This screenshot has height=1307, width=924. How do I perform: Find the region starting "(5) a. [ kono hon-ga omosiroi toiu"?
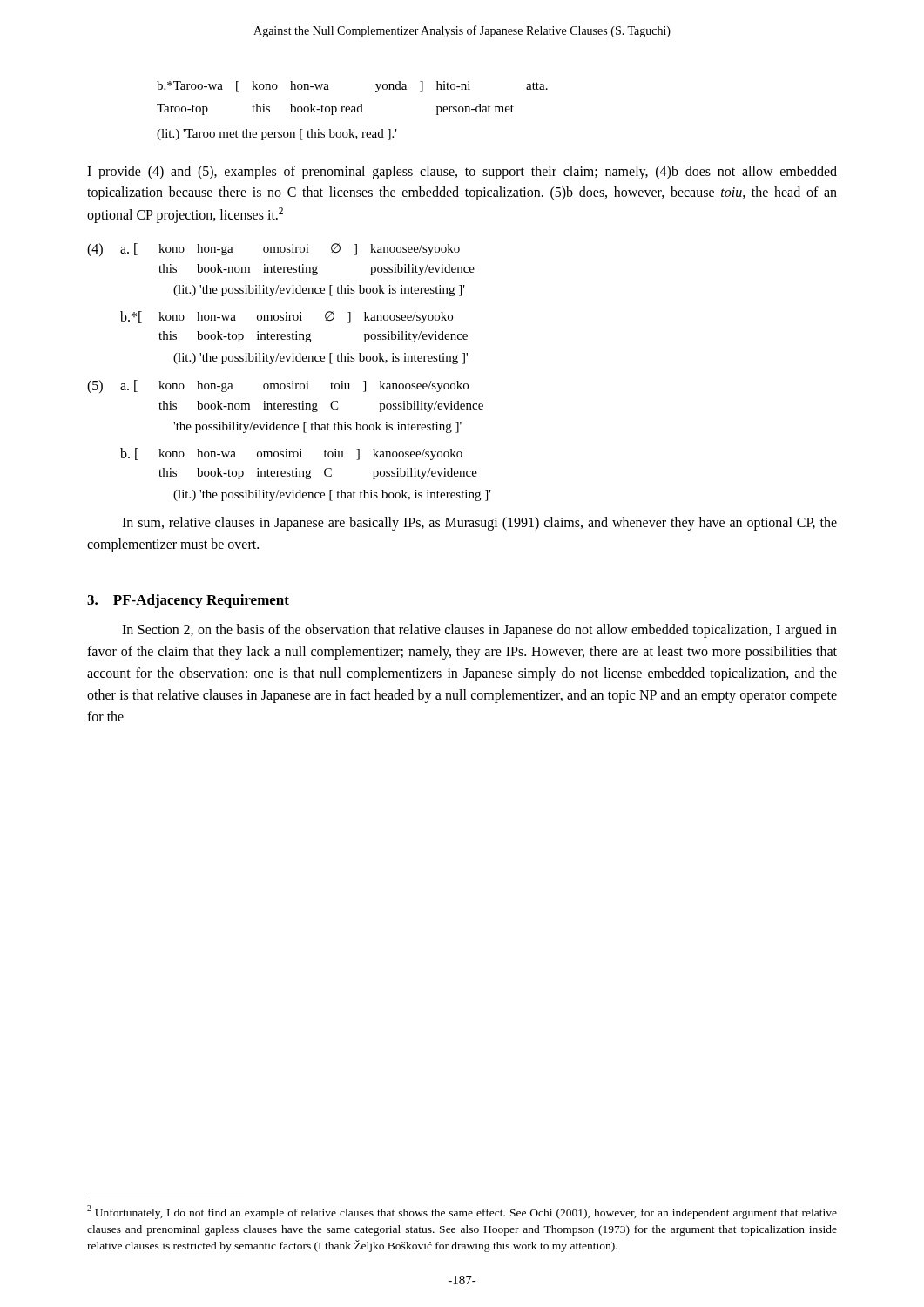tap(462, 440)
